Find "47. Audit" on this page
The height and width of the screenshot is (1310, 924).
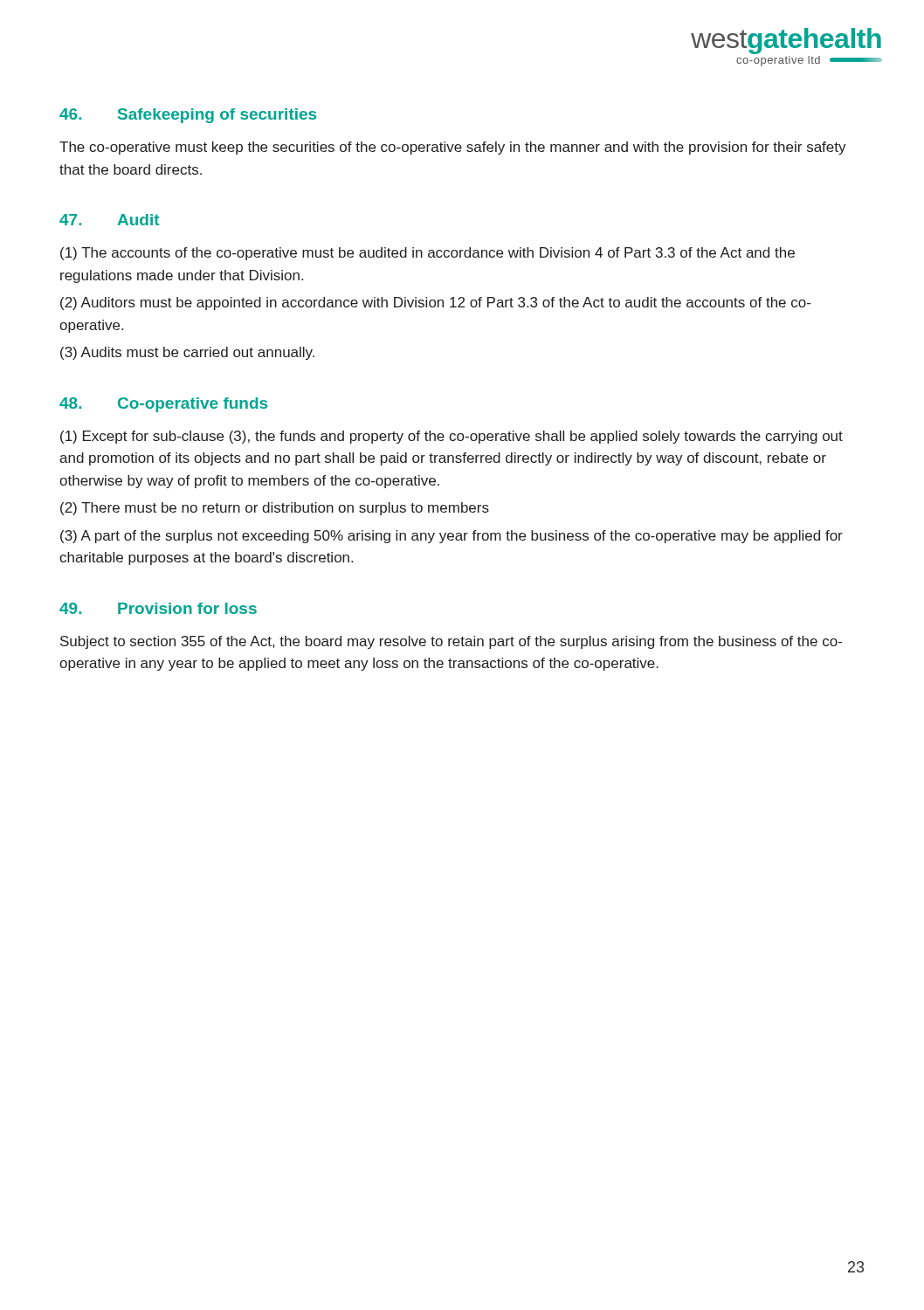click(109, 220)
